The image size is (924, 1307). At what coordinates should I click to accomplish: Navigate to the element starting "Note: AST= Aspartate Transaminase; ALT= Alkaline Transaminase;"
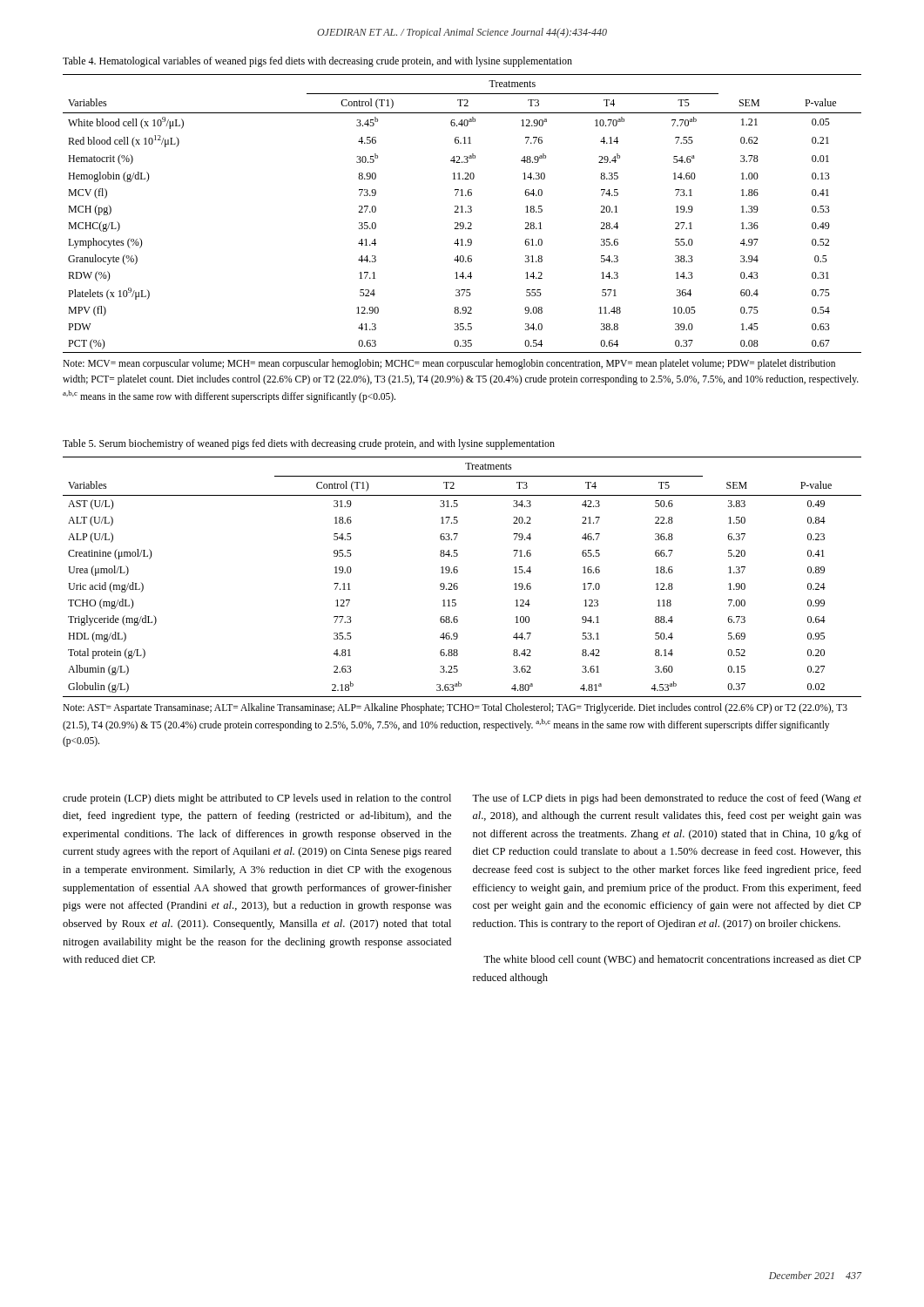[x=455, y=724]
